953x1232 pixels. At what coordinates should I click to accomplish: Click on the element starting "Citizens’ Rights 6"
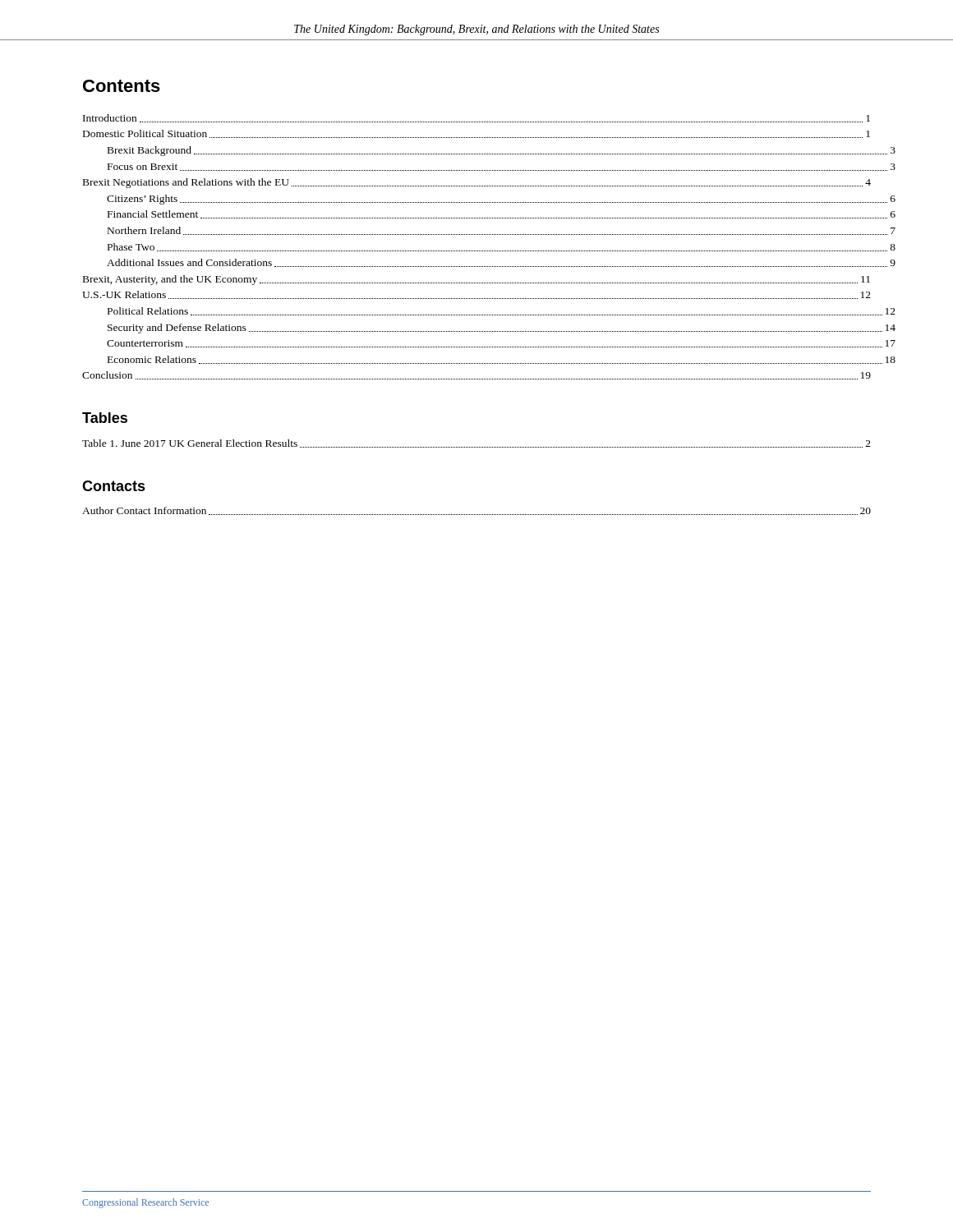click(x=501, y=199)
